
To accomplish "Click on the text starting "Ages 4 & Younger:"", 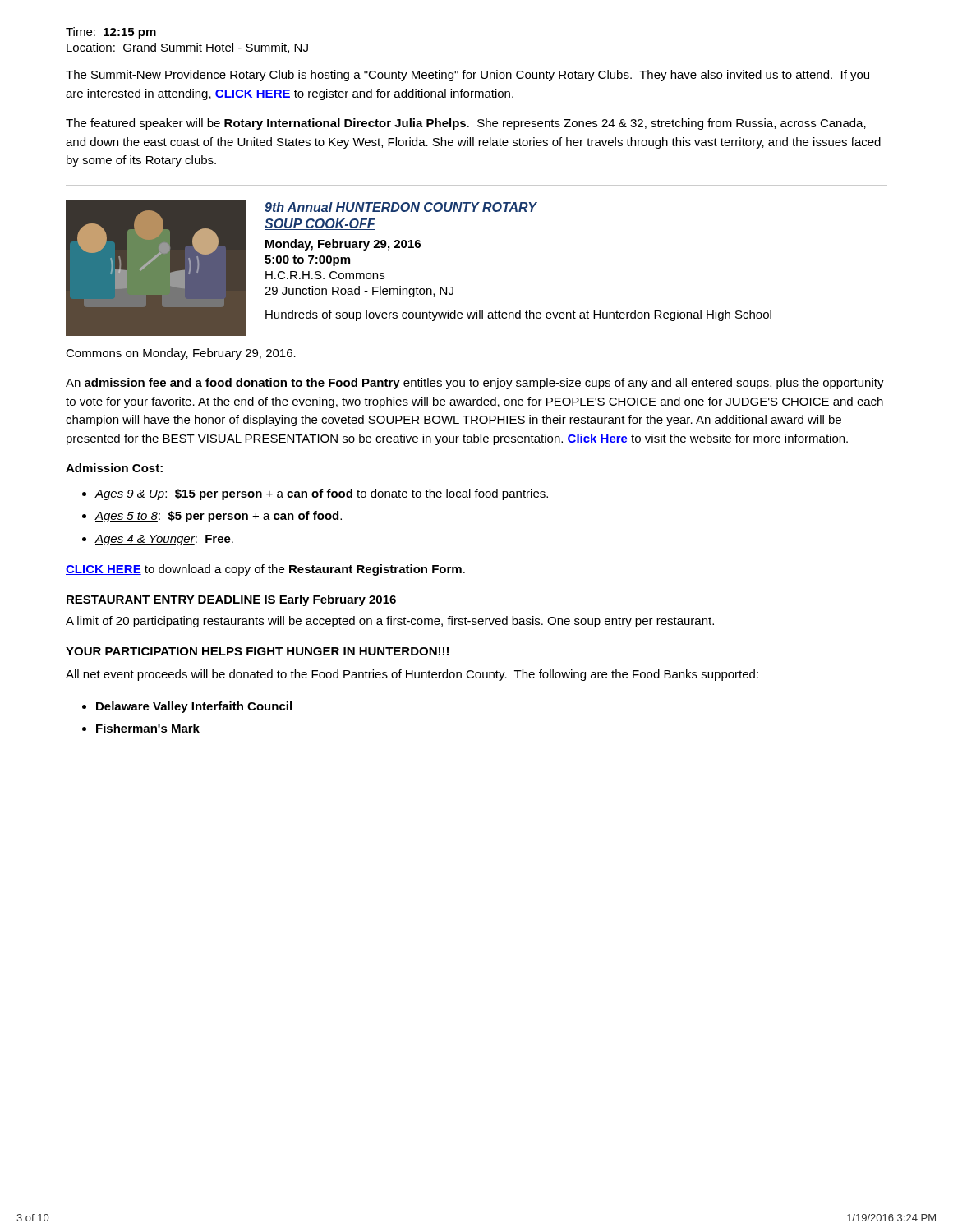I will pyautogui.click(x=165, y=538).
